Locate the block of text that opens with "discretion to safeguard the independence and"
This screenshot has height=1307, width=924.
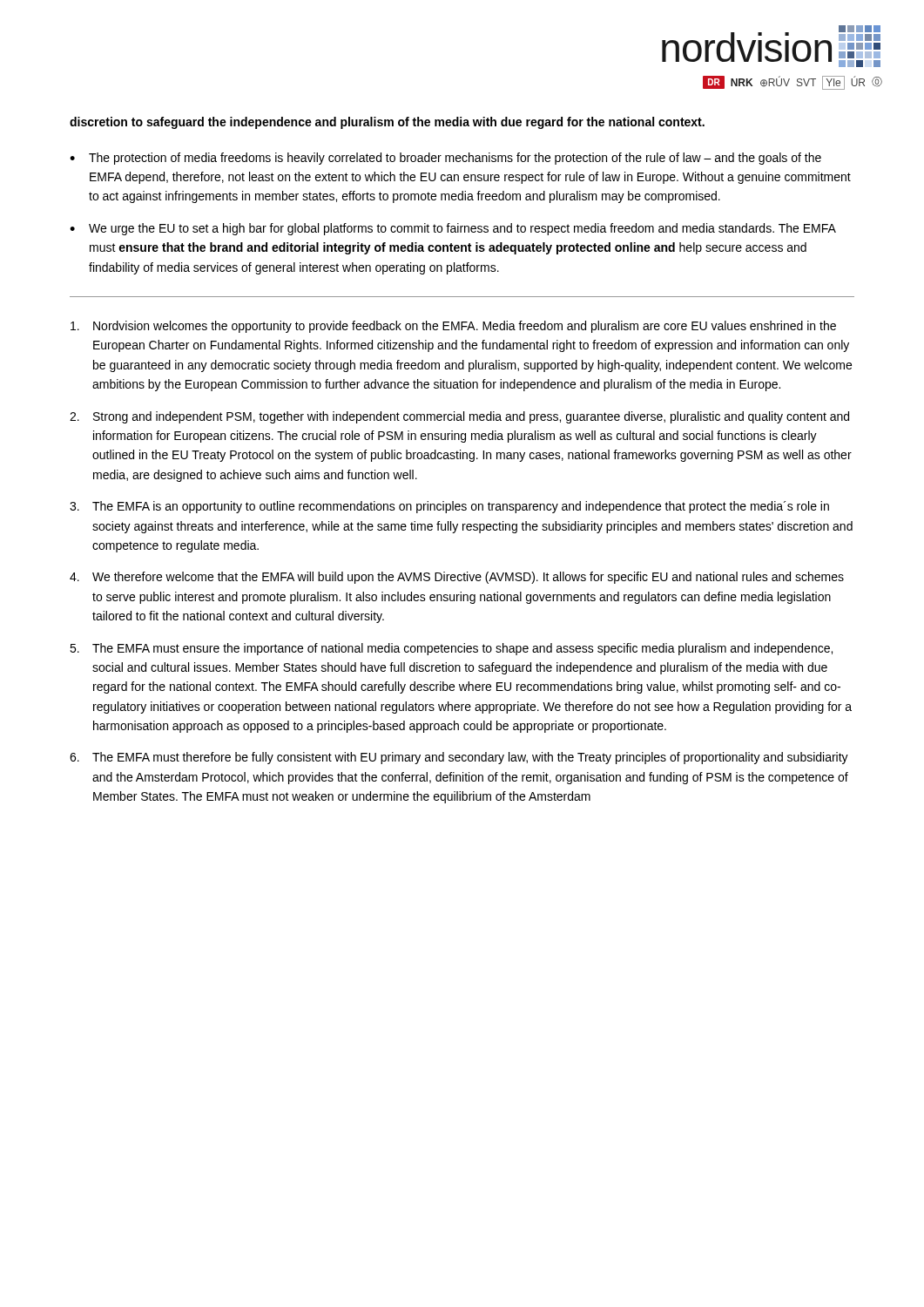coord(387,122)
